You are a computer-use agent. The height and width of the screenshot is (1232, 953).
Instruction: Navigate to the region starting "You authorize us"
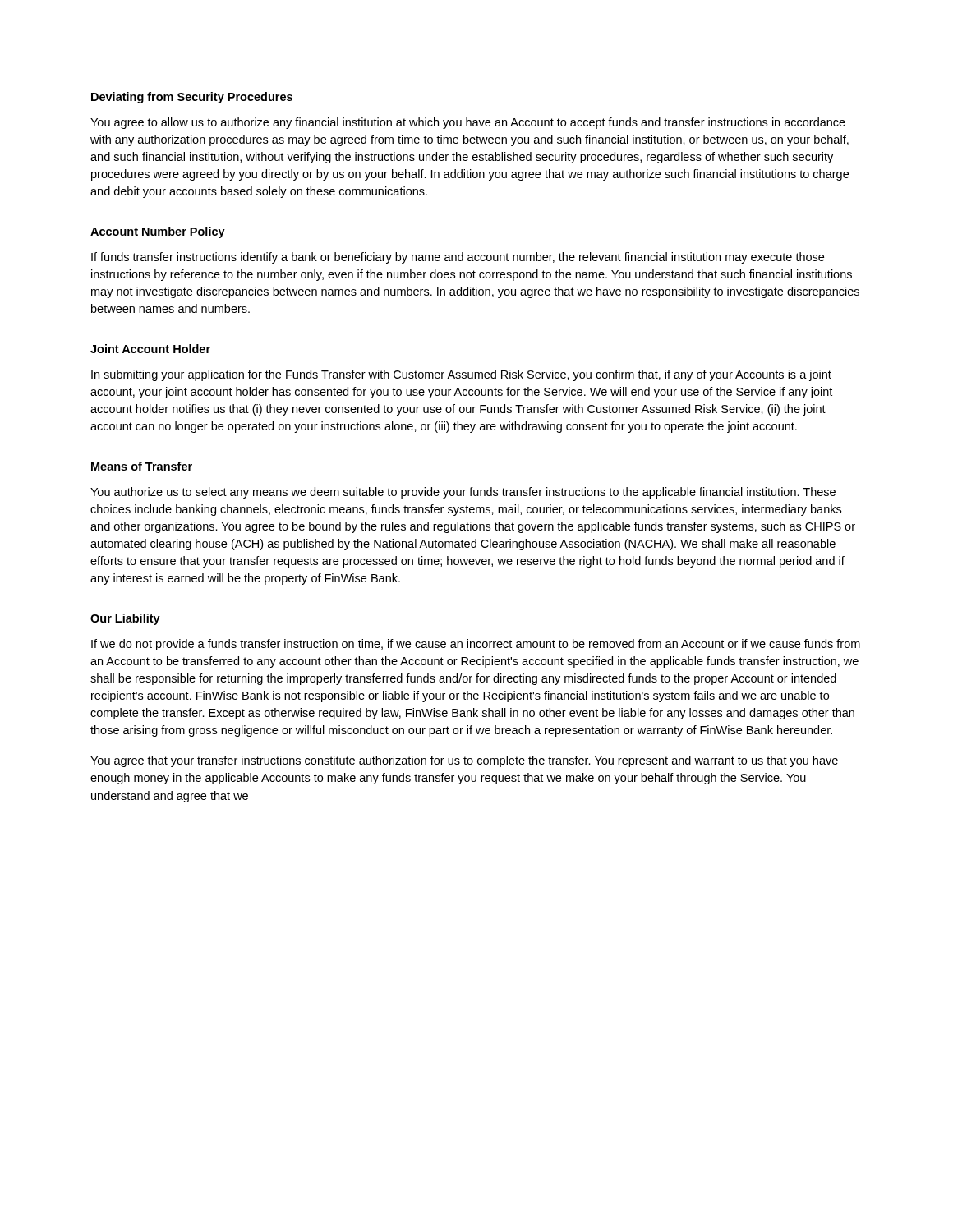pyautogui.click(x=473, y=535)
